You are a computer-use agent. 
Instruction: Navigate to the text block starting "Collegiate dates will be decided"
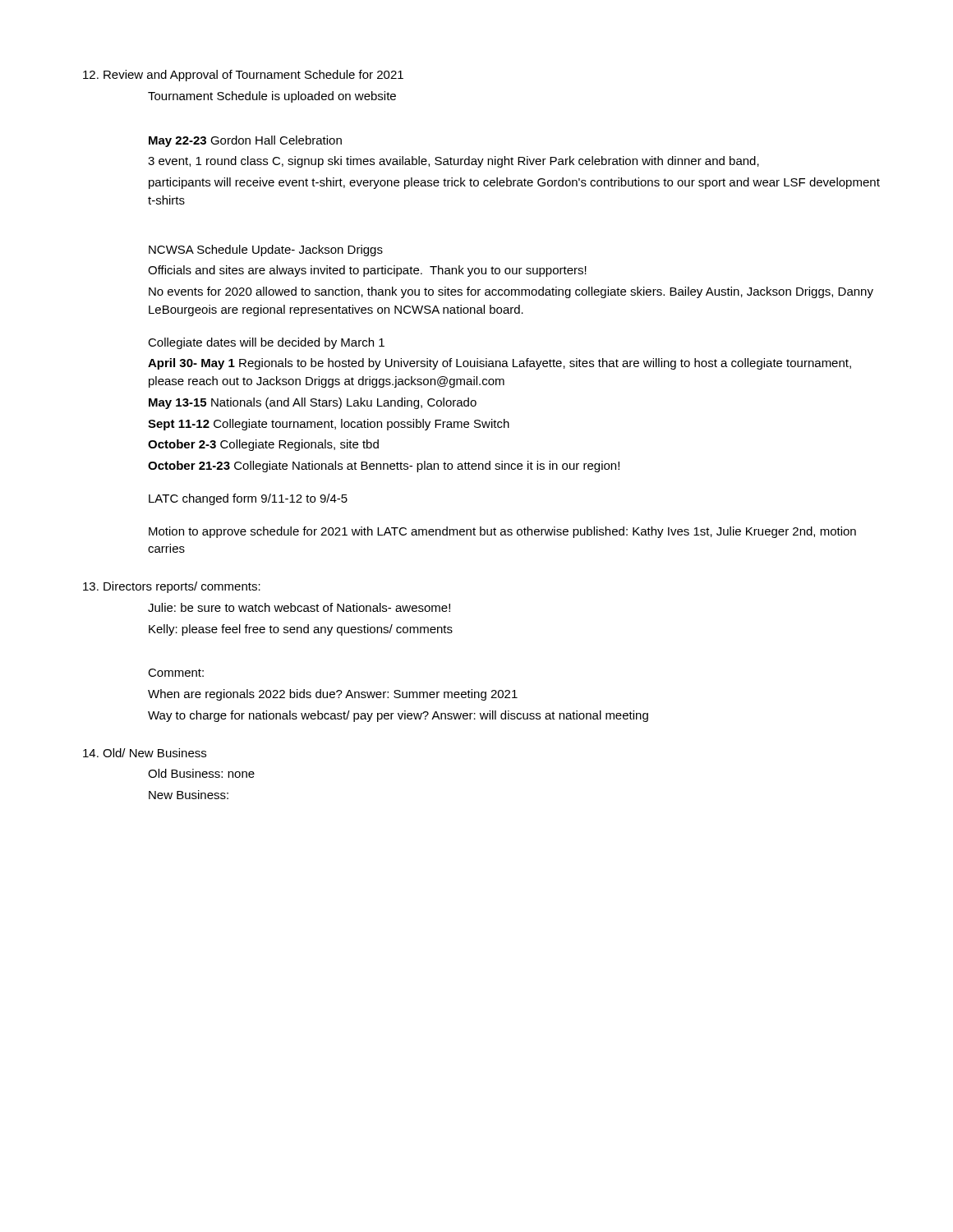266,343
